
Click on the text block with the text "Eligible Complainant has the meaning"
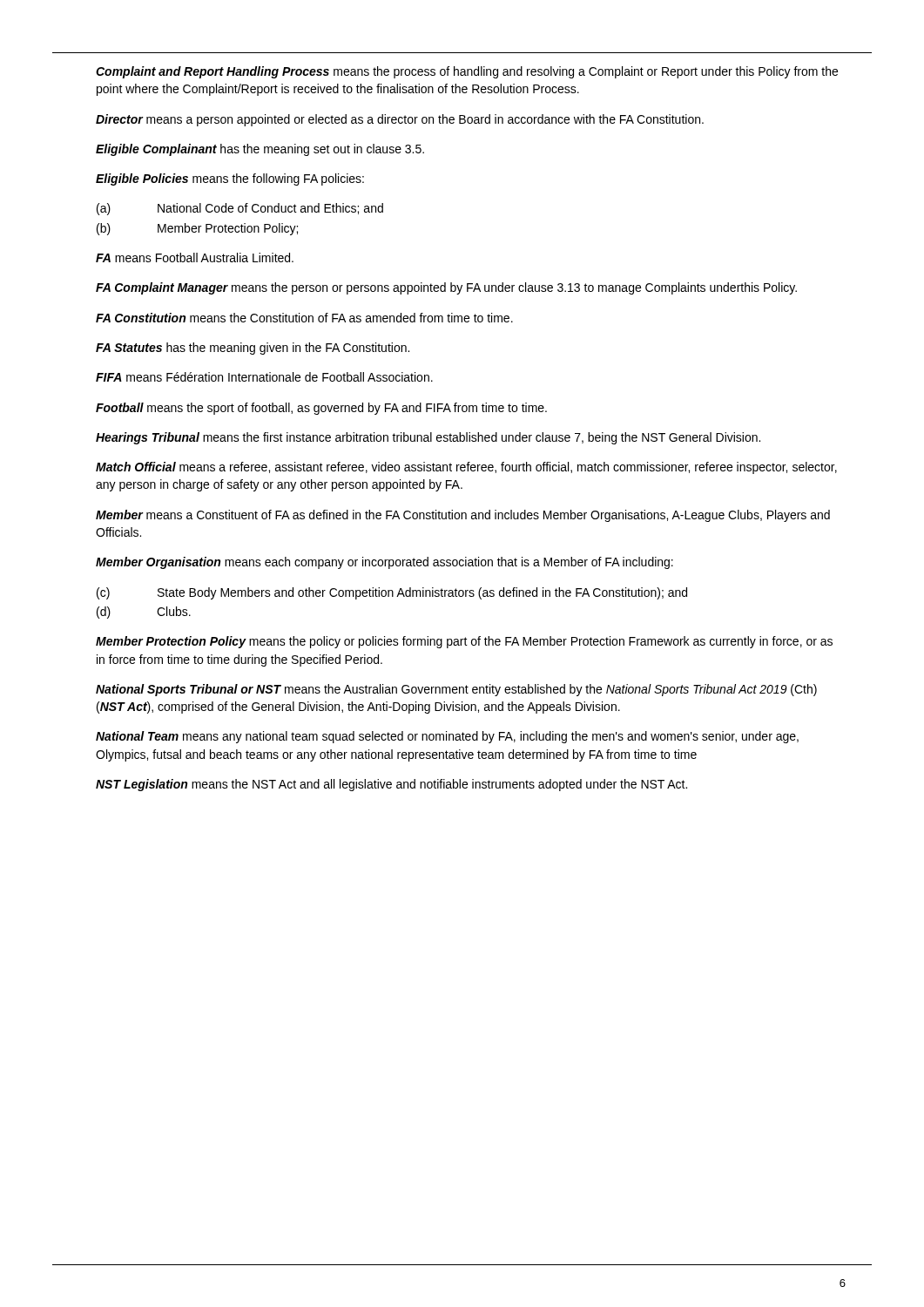260,149
